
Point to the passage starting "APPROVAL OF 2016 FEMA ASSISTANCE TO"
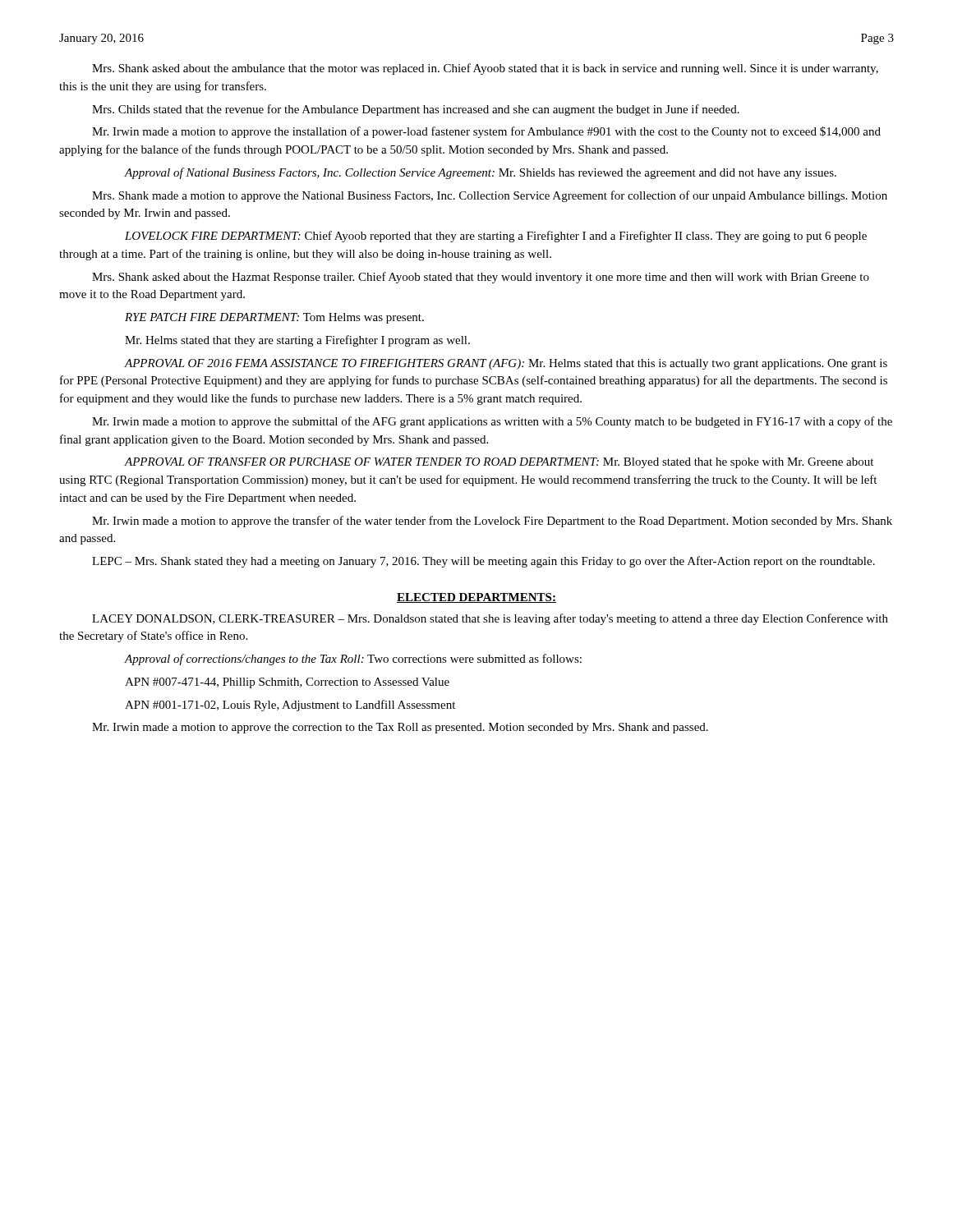click(473, 381)
